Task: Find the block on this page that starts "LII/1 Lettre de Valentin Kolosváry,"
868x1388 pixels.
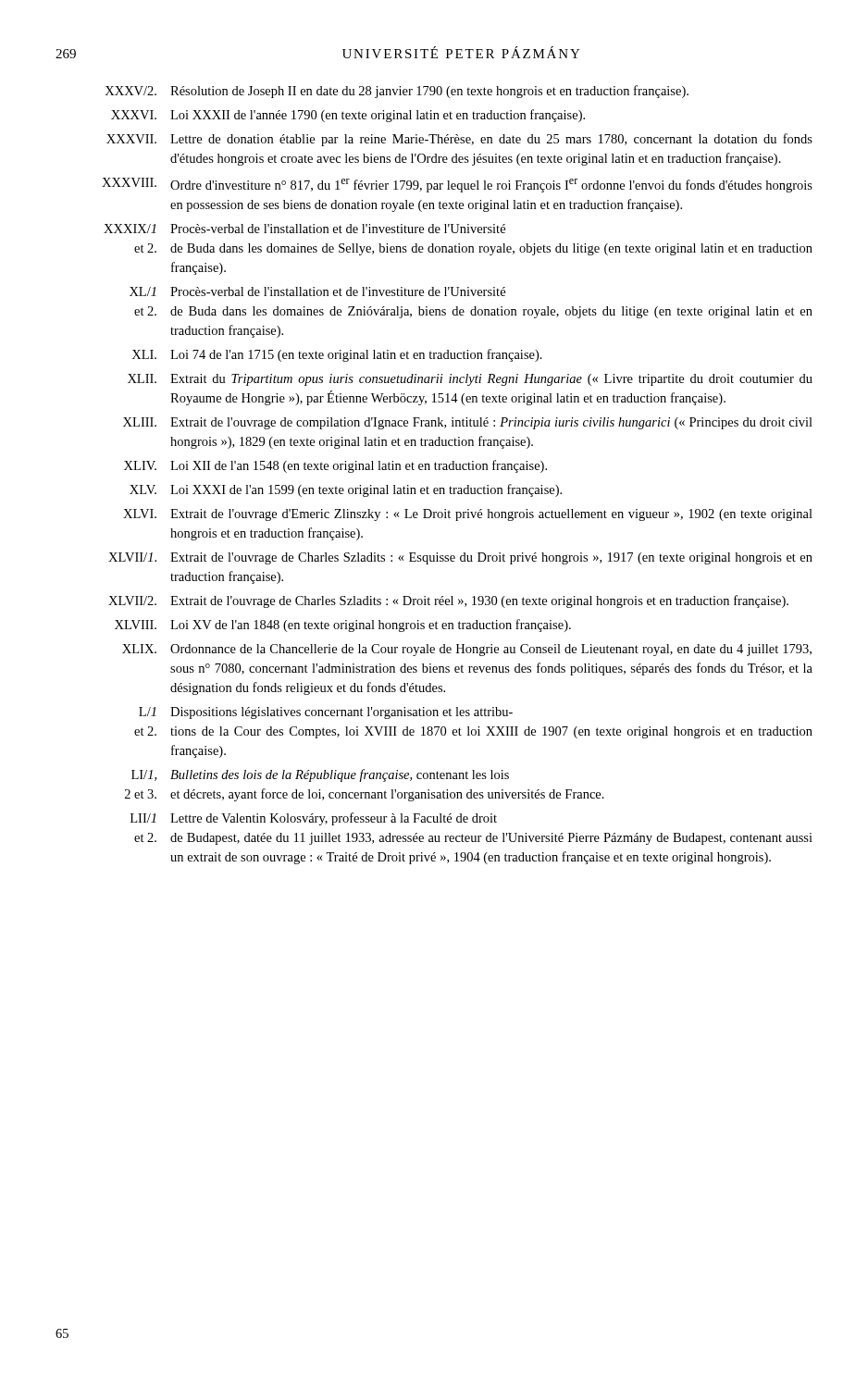Action: point(434,819)
